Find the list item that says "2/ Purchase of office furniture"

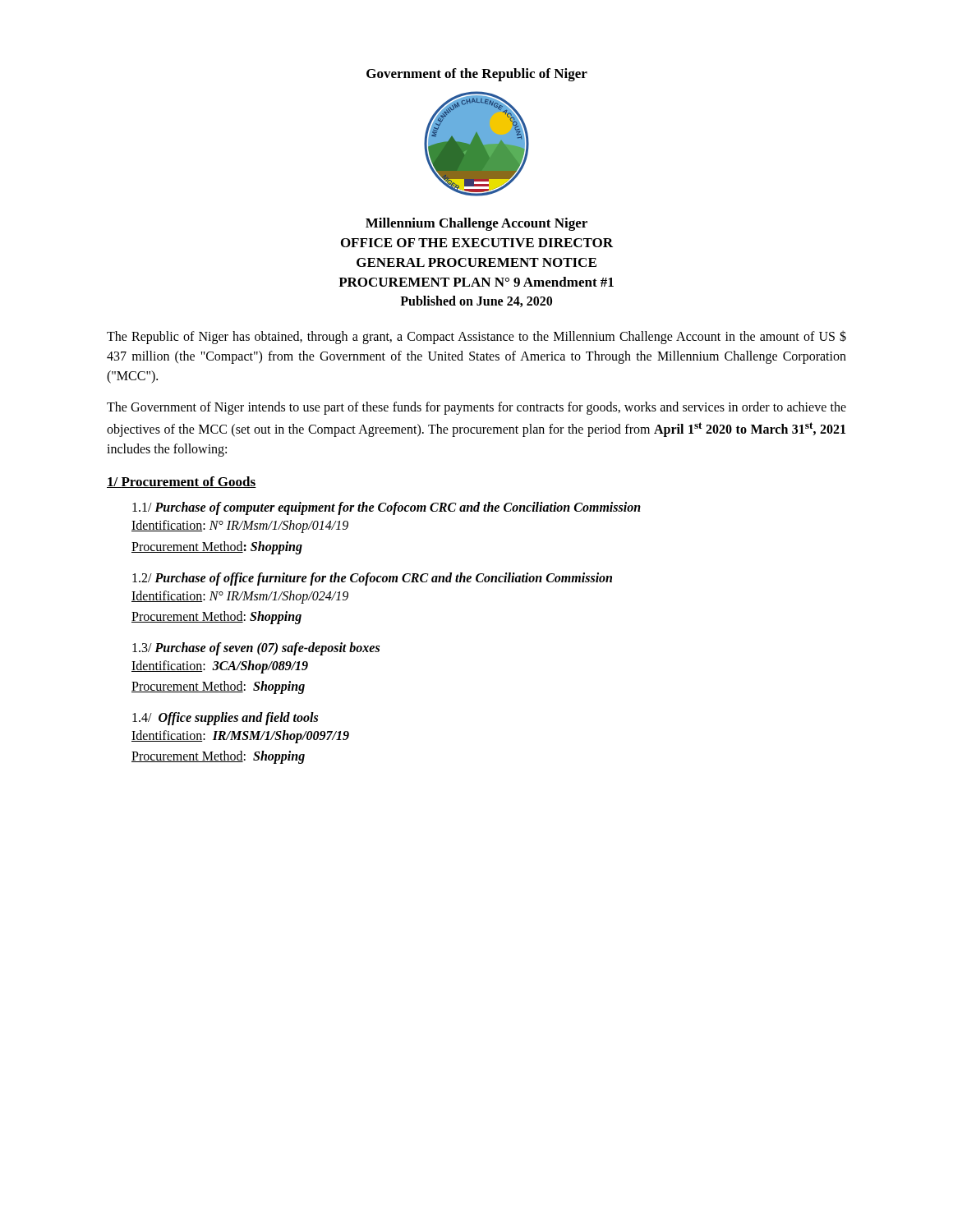372,579
